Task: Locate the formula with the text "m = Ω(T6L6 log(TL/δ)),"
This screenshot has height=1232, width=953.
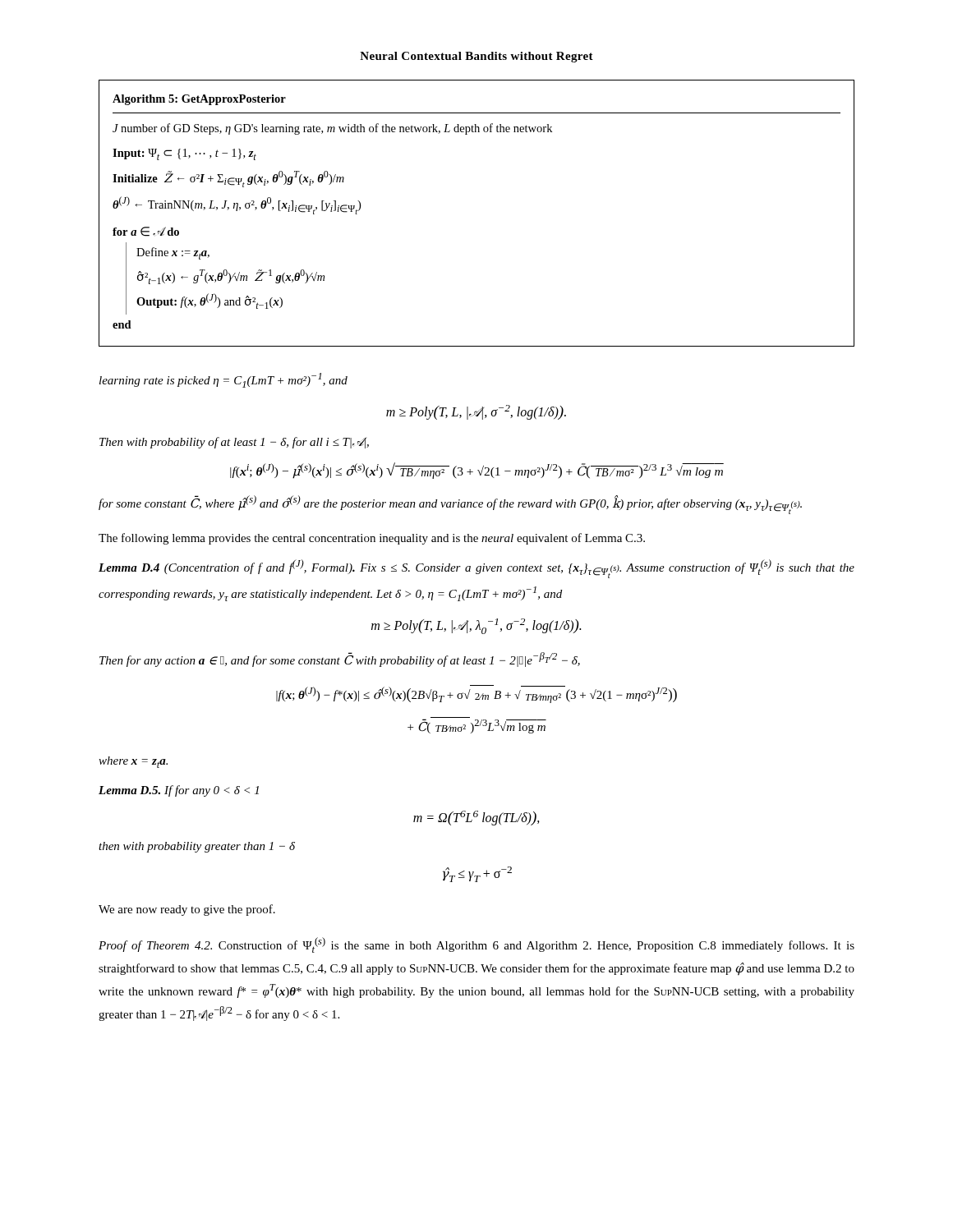Action: coord(476,816)
